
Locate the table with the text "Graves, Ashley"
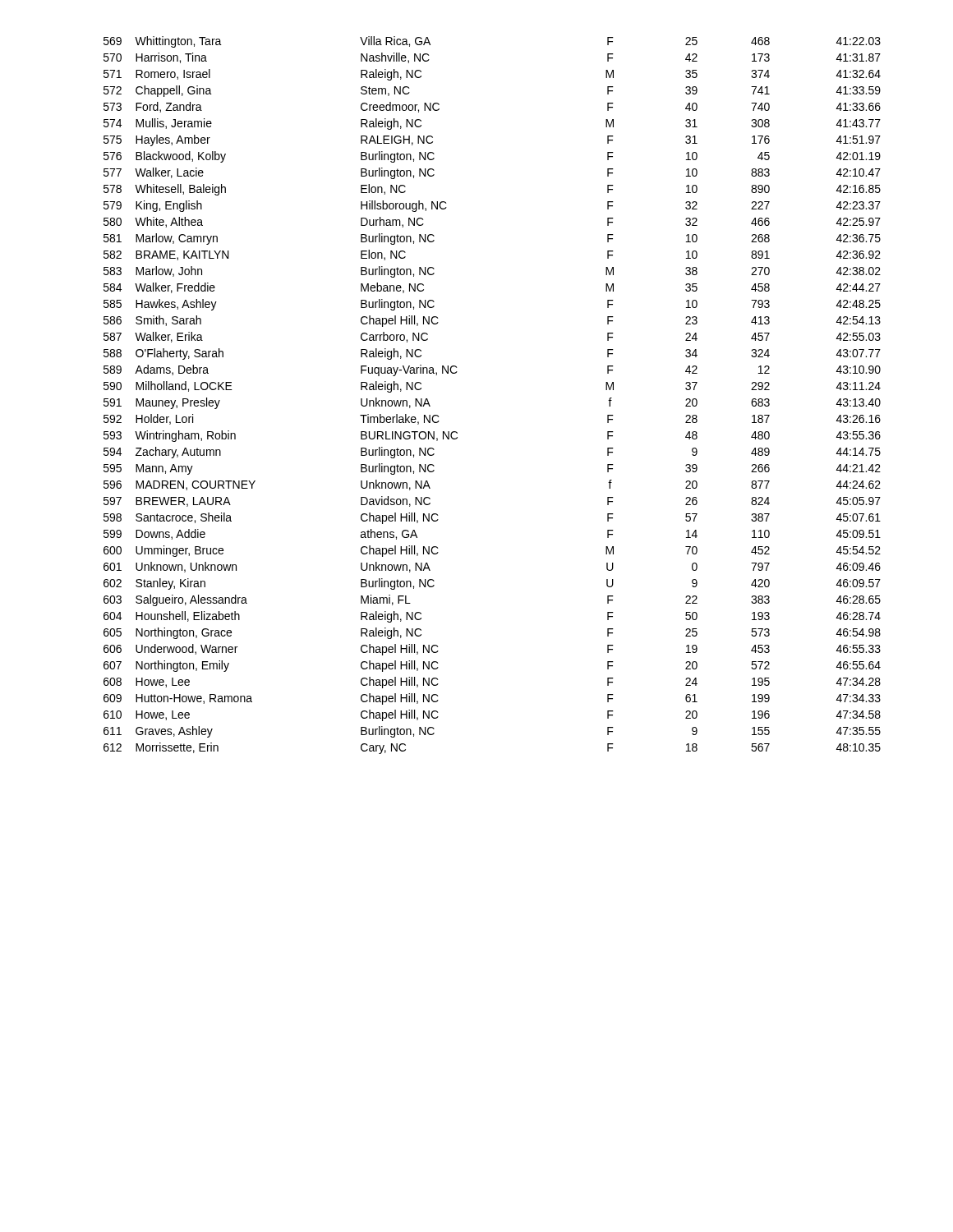[x=476, y=394]
